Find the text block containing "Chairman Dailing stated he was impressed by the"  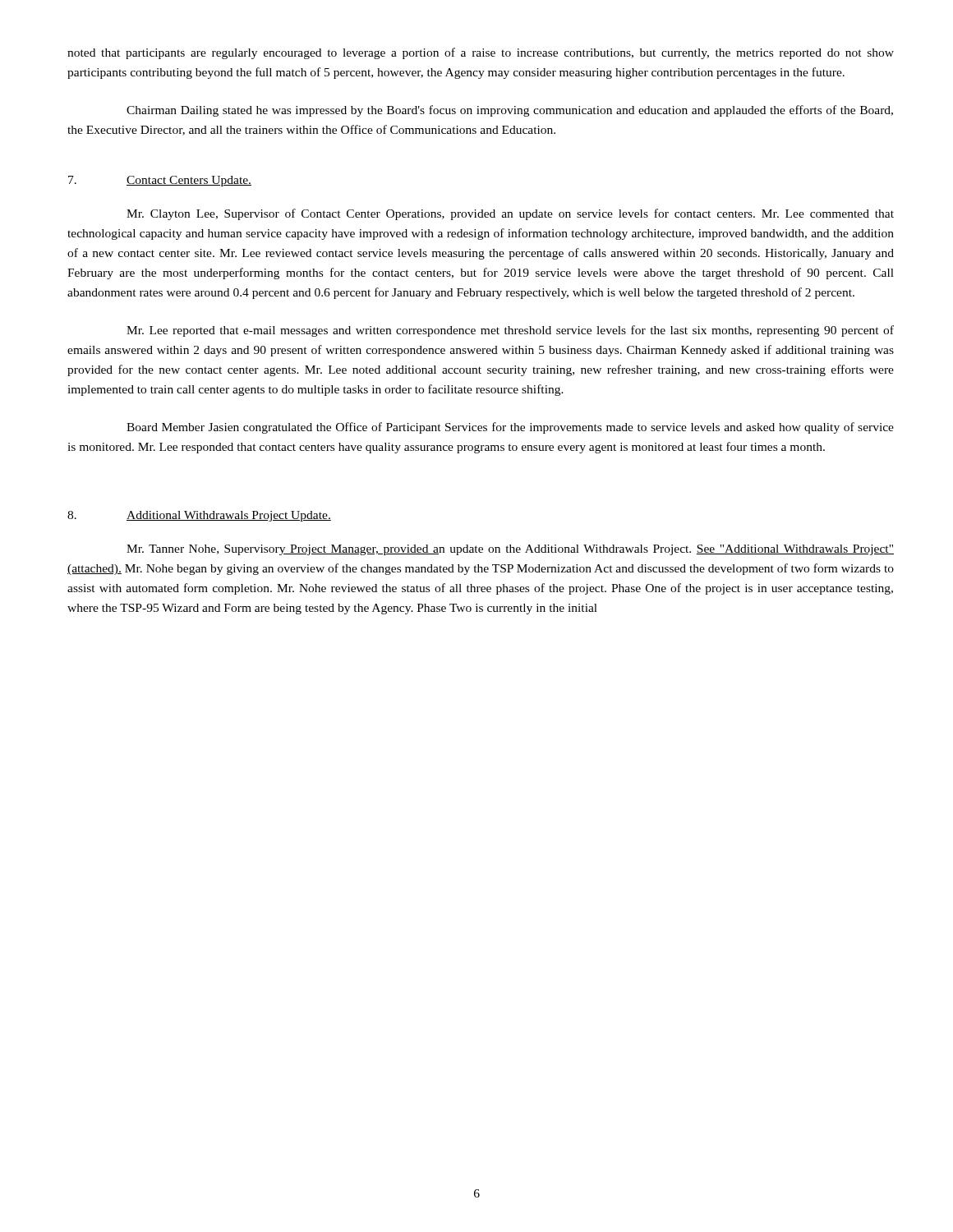point(481,120)
